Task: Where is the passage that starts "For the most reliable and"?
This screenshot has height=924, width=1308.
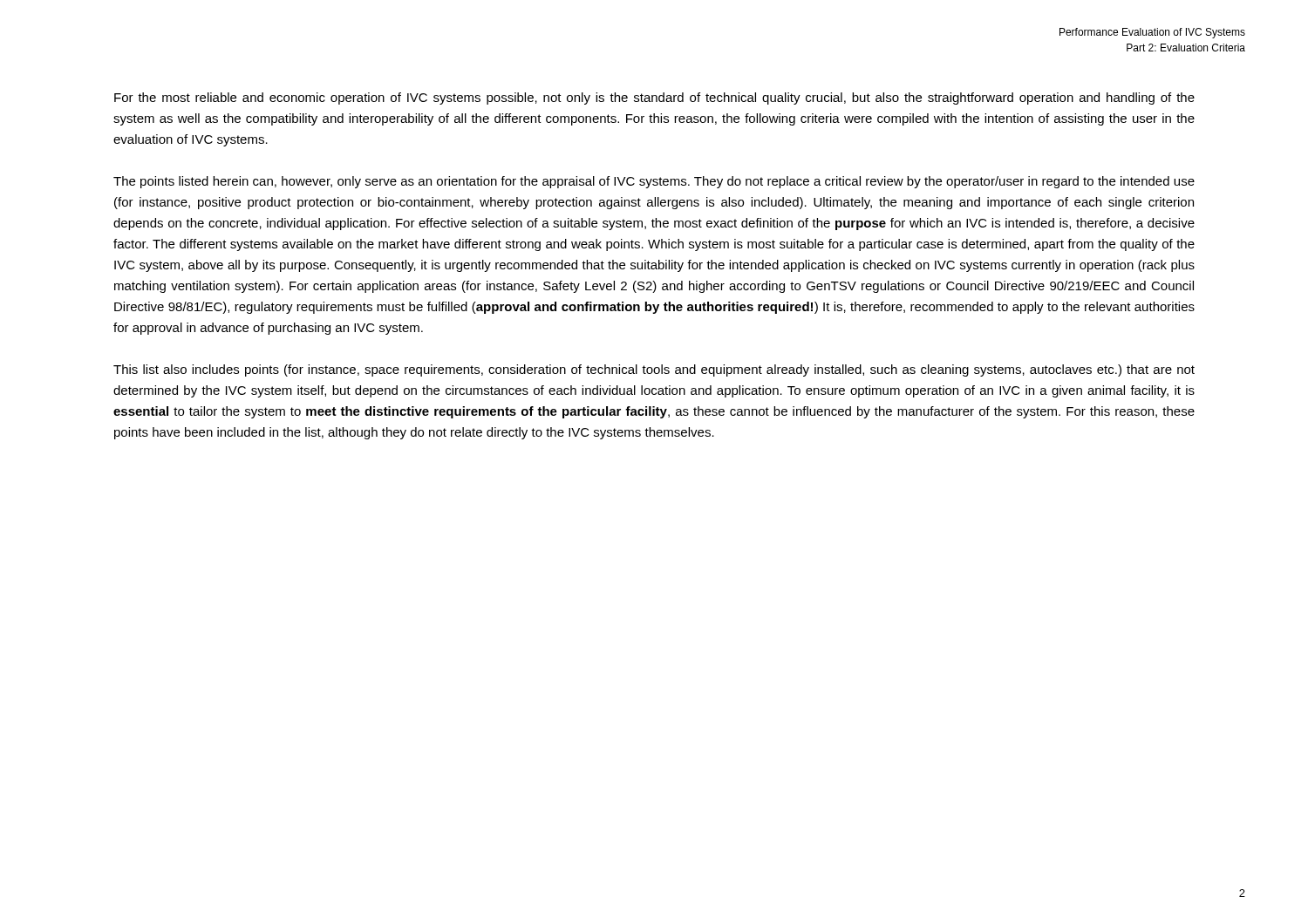Action: [654, 118]
